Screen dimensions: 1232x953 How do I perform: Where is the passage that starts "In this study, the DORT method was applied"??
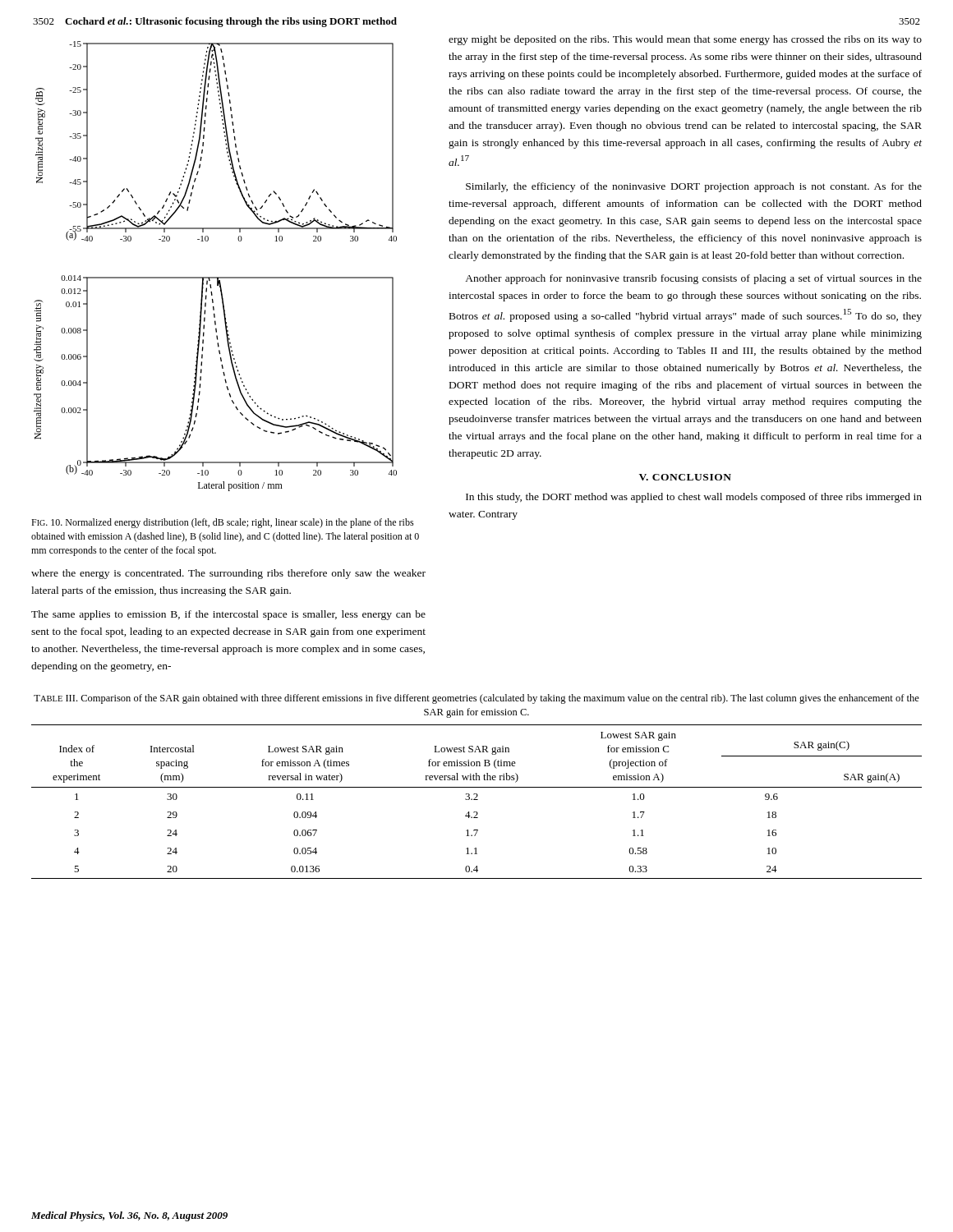tap(685, 505)
